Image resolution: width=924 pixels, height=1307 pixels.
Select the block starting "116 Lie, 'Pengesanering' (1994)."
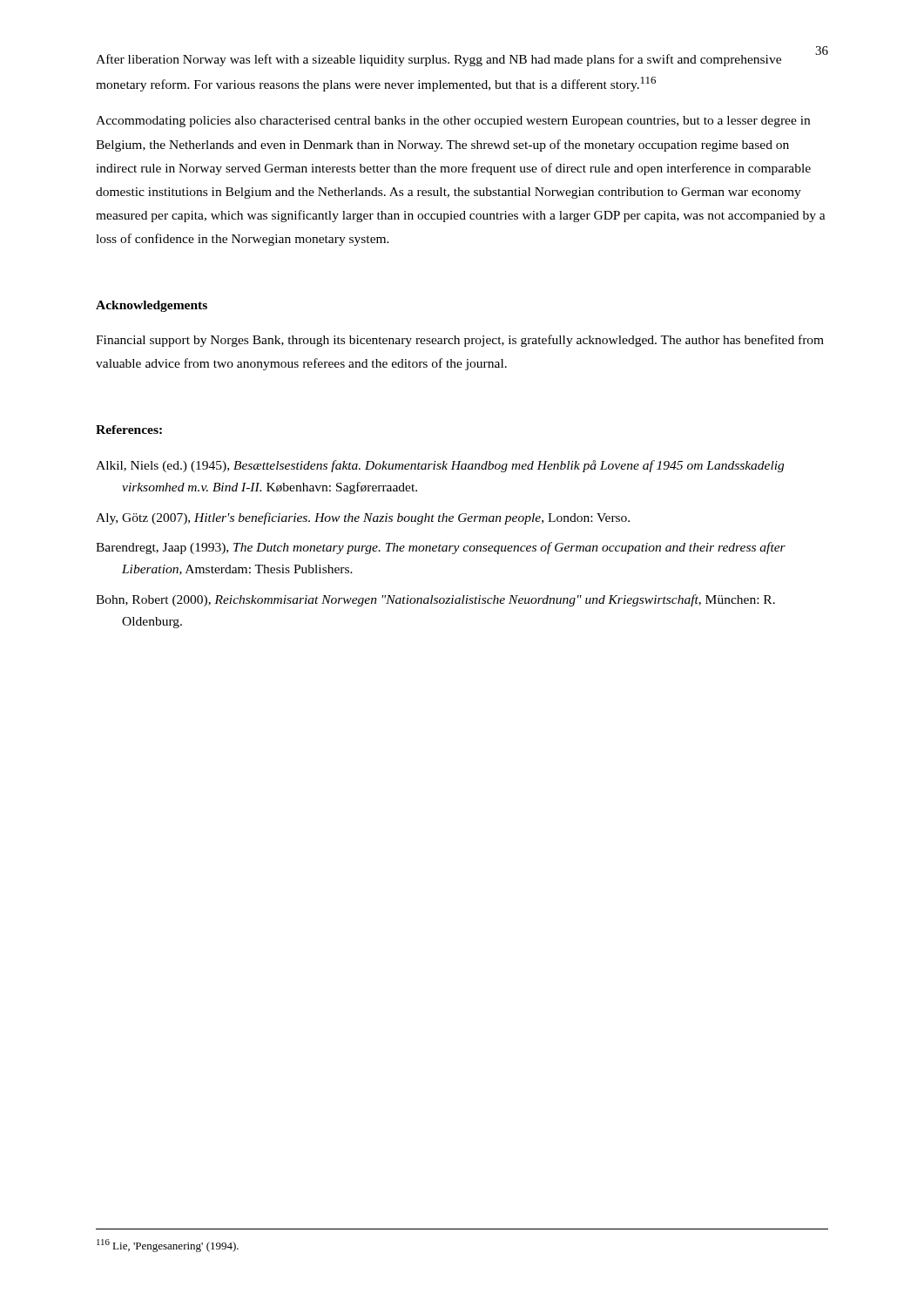168,1246
